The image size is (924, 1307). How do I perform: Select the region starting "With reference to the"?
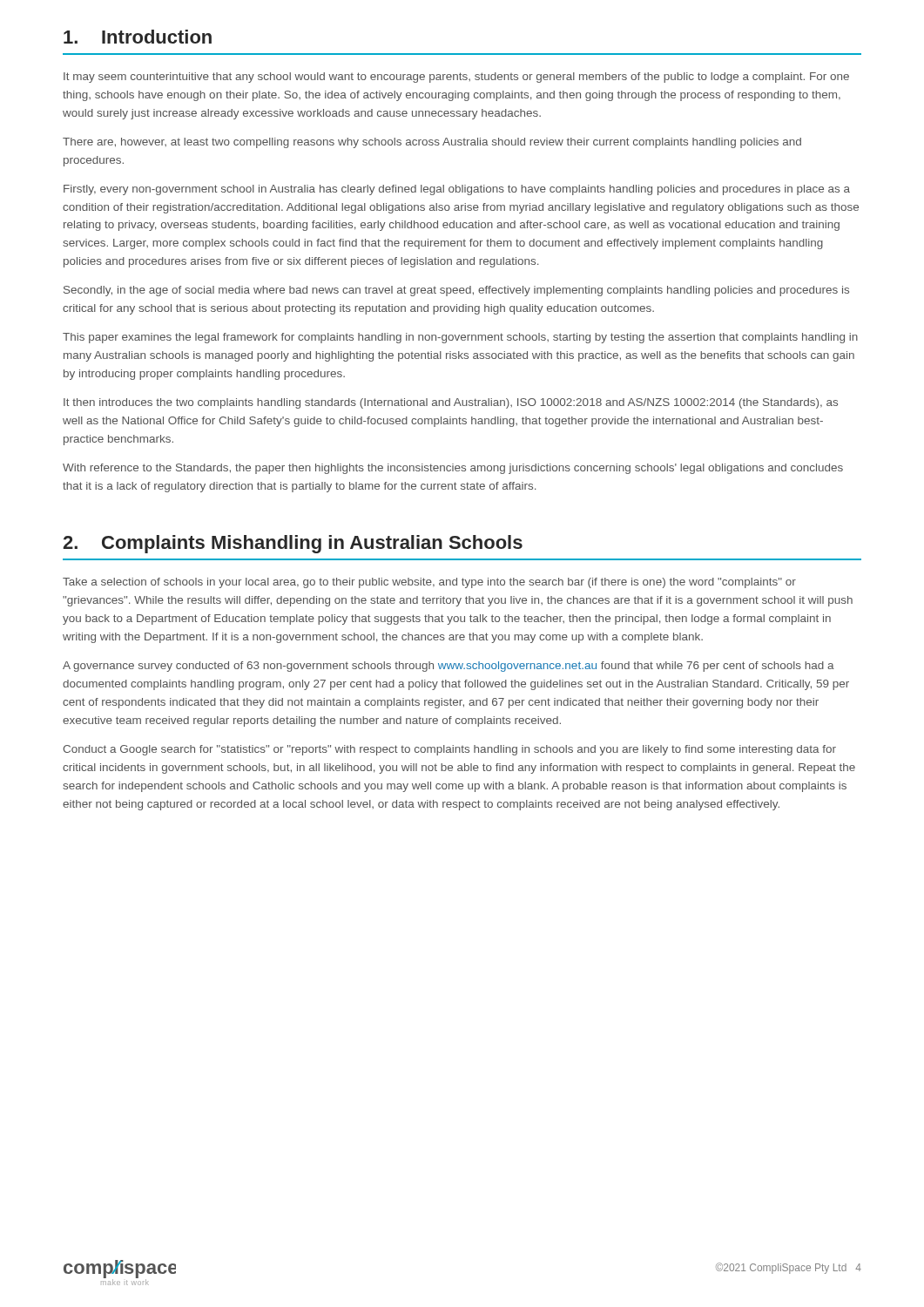pyautogui.click(x=462, y=477)
